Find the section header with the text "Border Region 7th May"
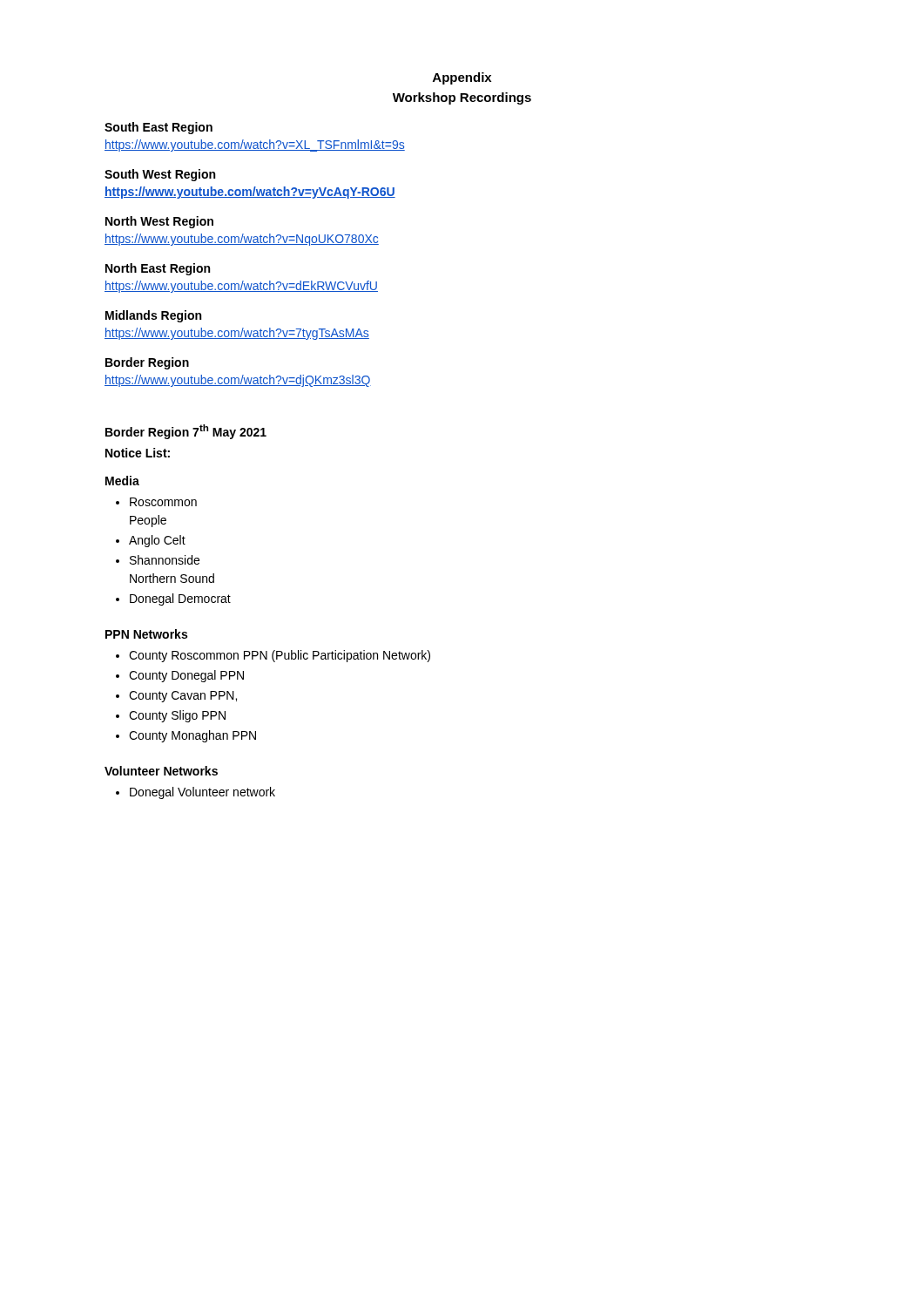 [x=186, y=430]
